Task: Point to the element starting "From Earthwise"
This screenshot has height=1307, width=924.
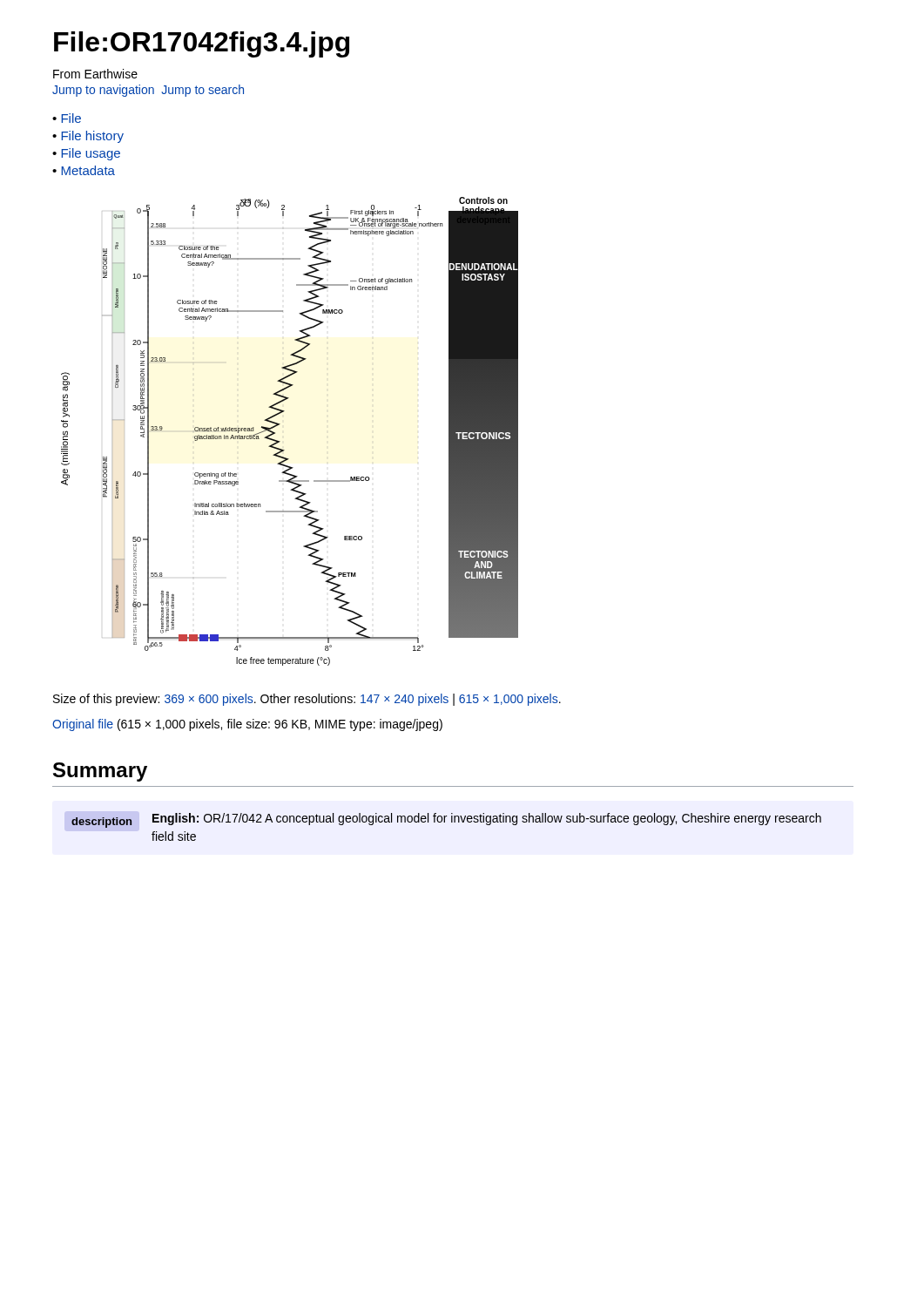Action: [x=95, y=74]
